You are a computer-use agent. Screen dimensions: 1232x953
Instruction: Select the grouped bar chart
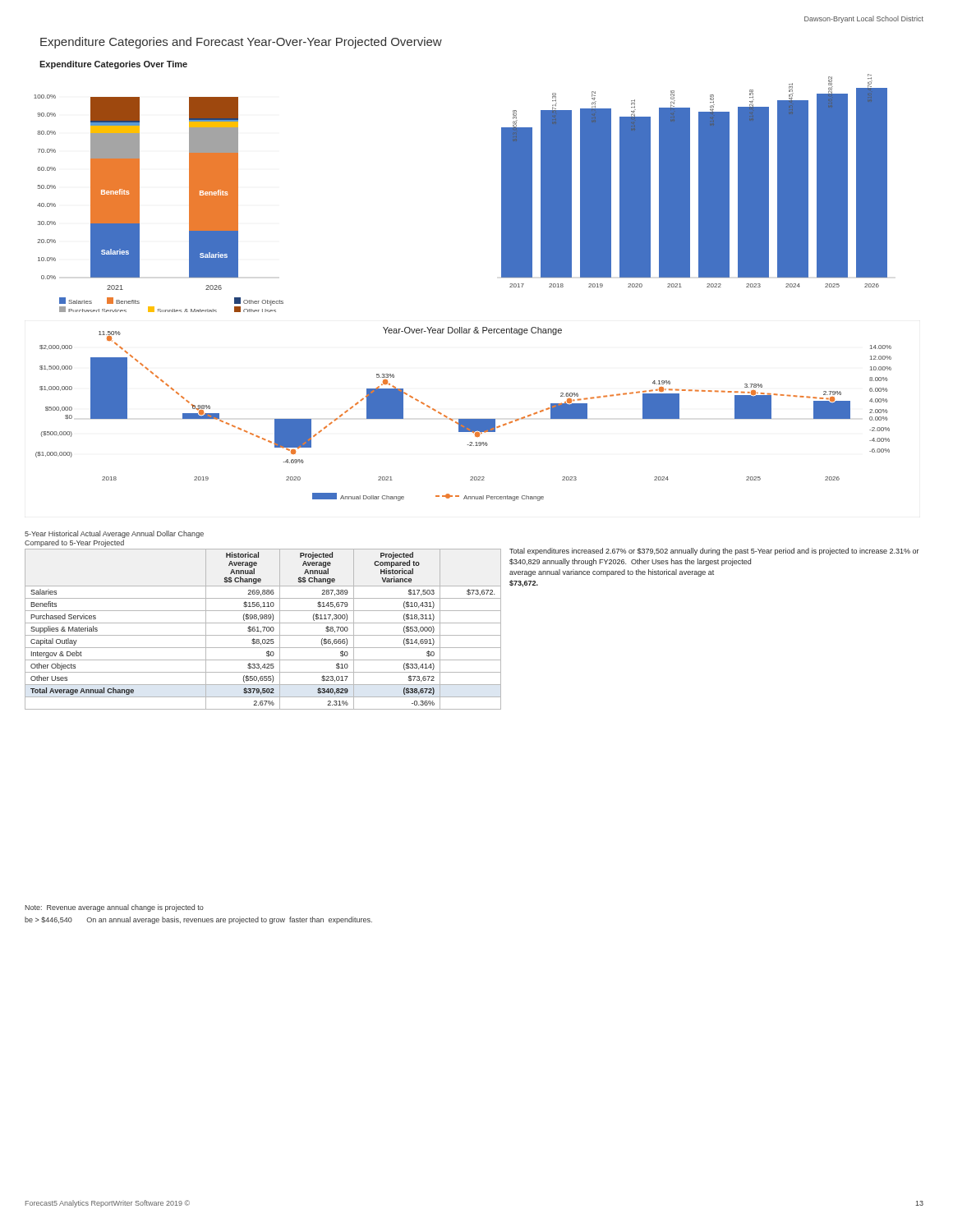(472, 419)
